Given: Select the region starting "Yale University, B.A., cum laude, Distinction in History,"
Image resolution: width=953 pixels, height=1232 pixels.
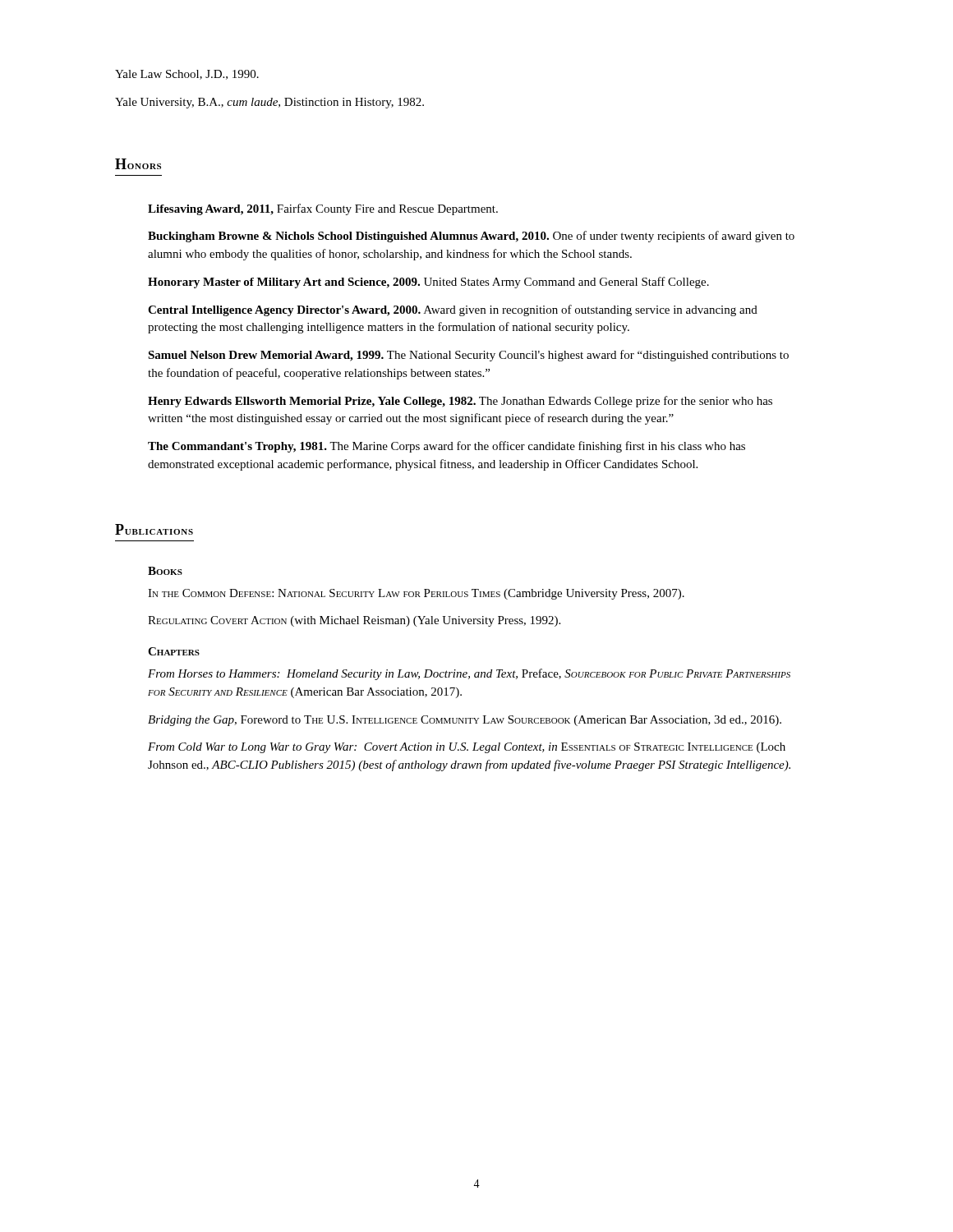Looking at the screenshot, I should coord(270,102).
